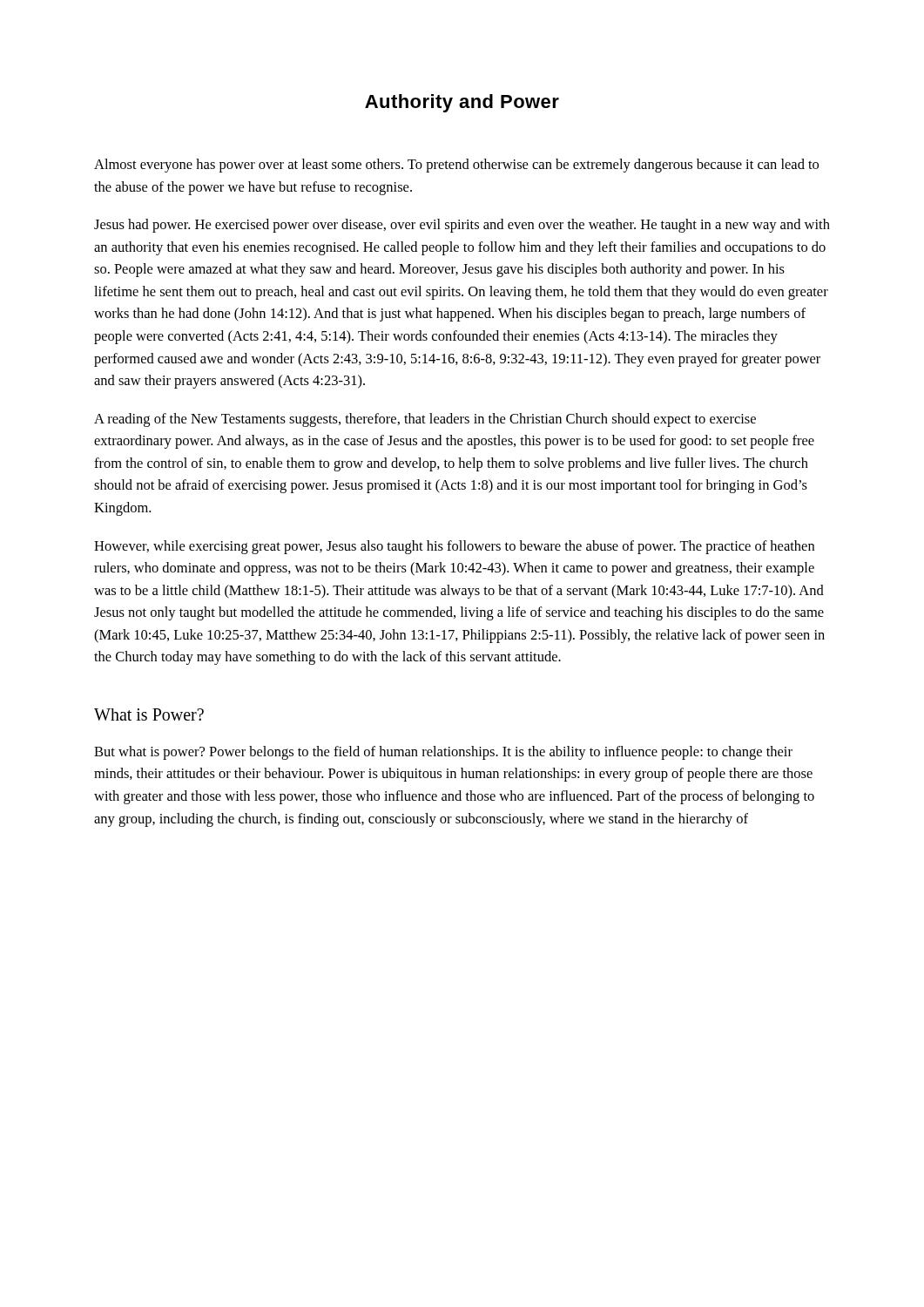Navigate to the element starting "What is Power?"
The image size is (924, 1307).
point(149,714)
